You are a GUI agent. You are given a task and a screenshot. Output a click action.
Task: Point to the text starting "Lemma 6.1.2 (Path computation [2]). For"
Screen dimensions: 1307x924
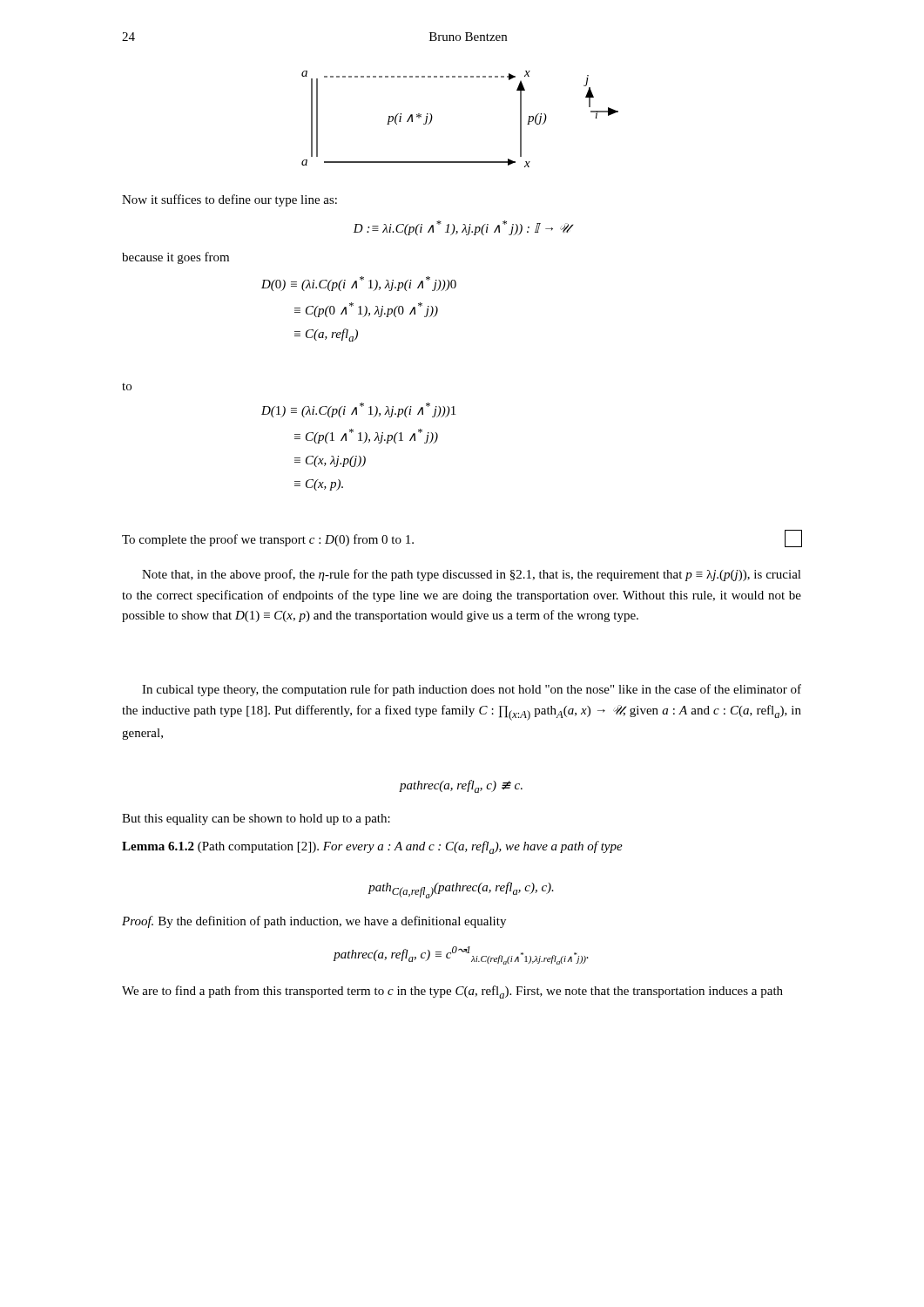pyautogui.click(x=372, y=848)
